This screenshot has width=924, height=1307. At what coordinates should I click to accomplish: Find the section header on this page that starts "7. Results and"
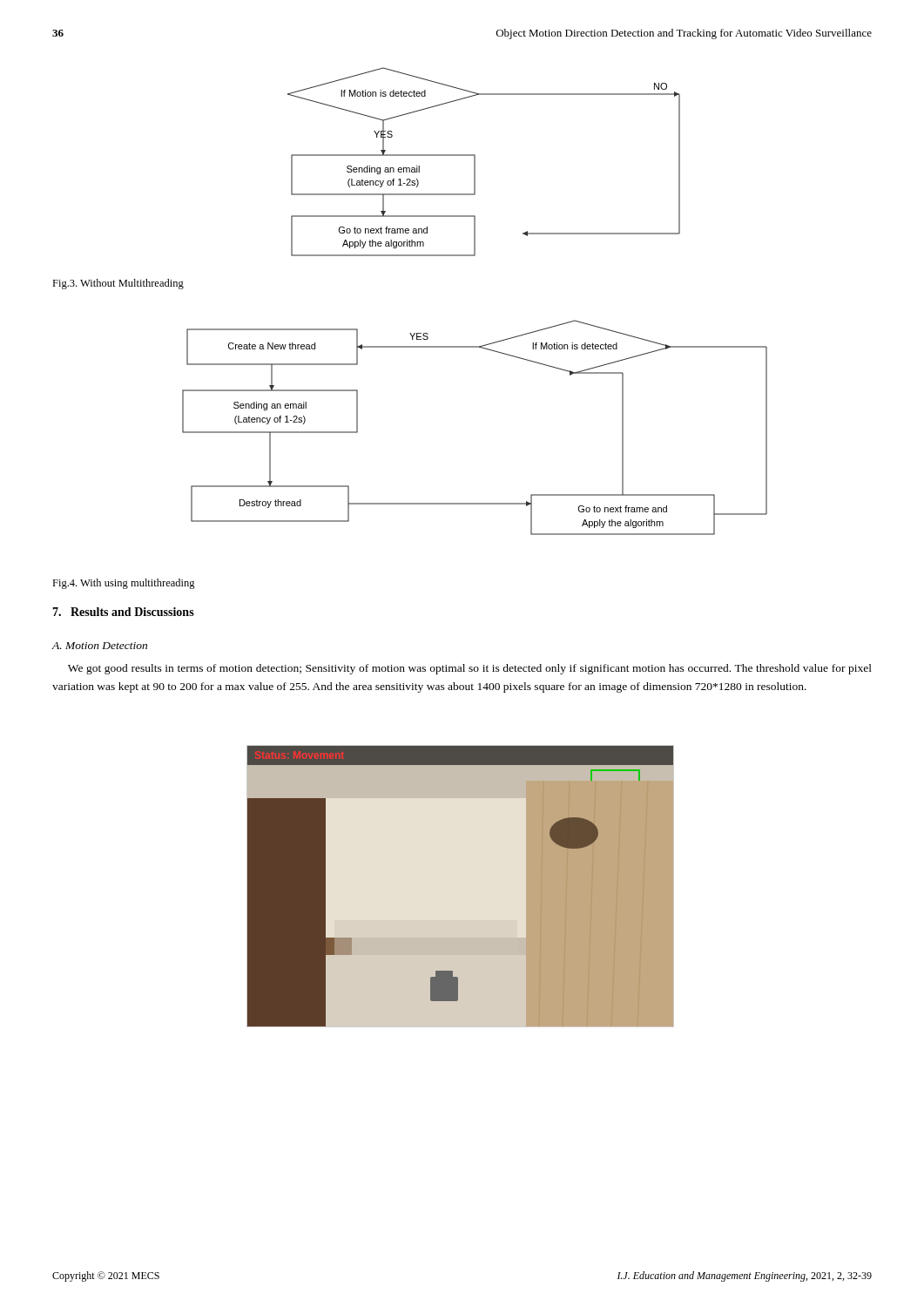[123, 612]
